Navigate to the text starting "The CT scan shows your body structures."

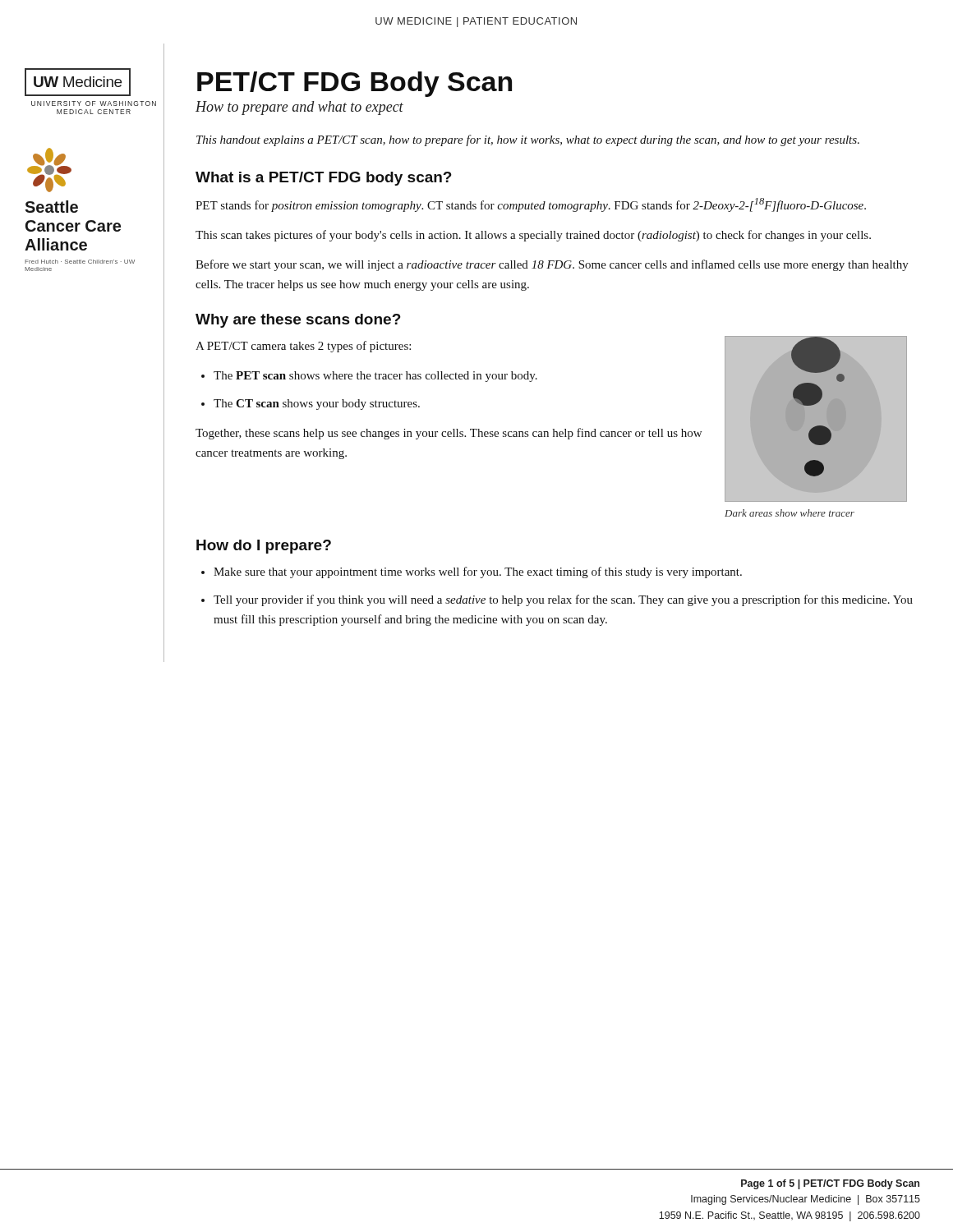(x=317, y=403)
